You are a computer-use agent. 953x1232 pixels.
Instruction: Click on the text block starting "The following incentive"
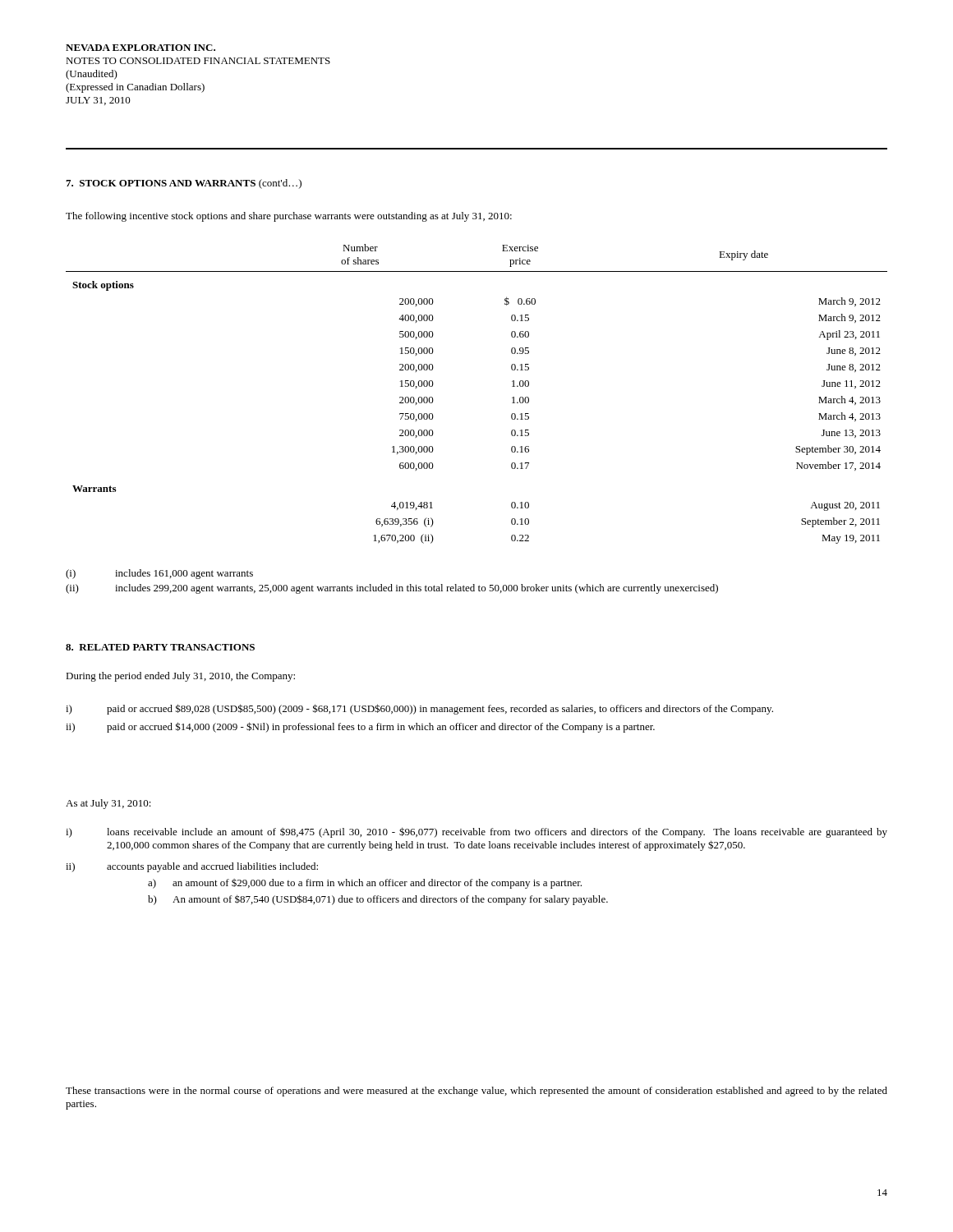[289, 216]
